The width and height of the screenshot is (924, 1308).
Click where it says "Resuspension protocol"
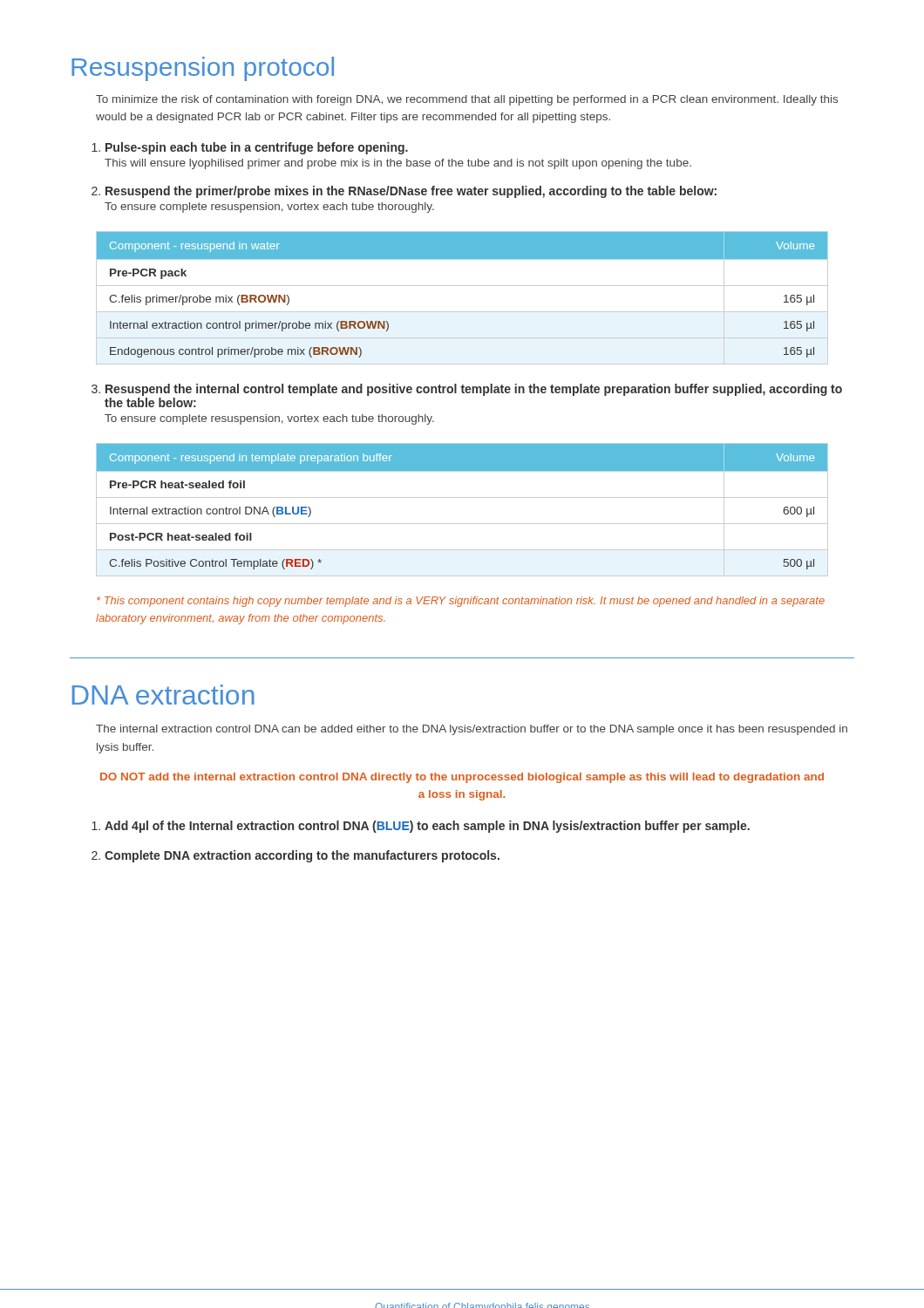[x=203, y=69]
